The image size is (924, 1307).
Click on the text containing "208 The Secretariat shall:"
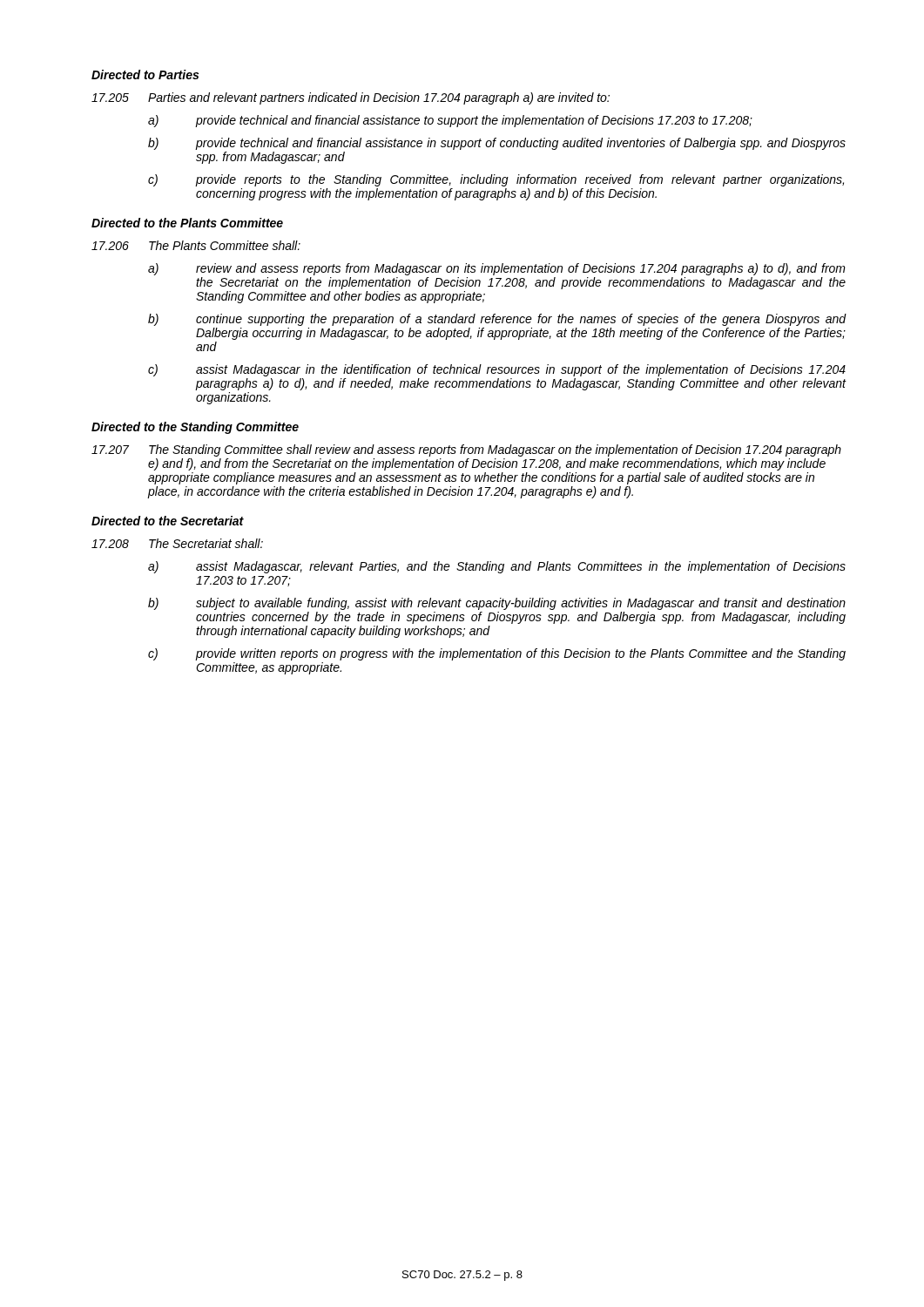[177, 543]
